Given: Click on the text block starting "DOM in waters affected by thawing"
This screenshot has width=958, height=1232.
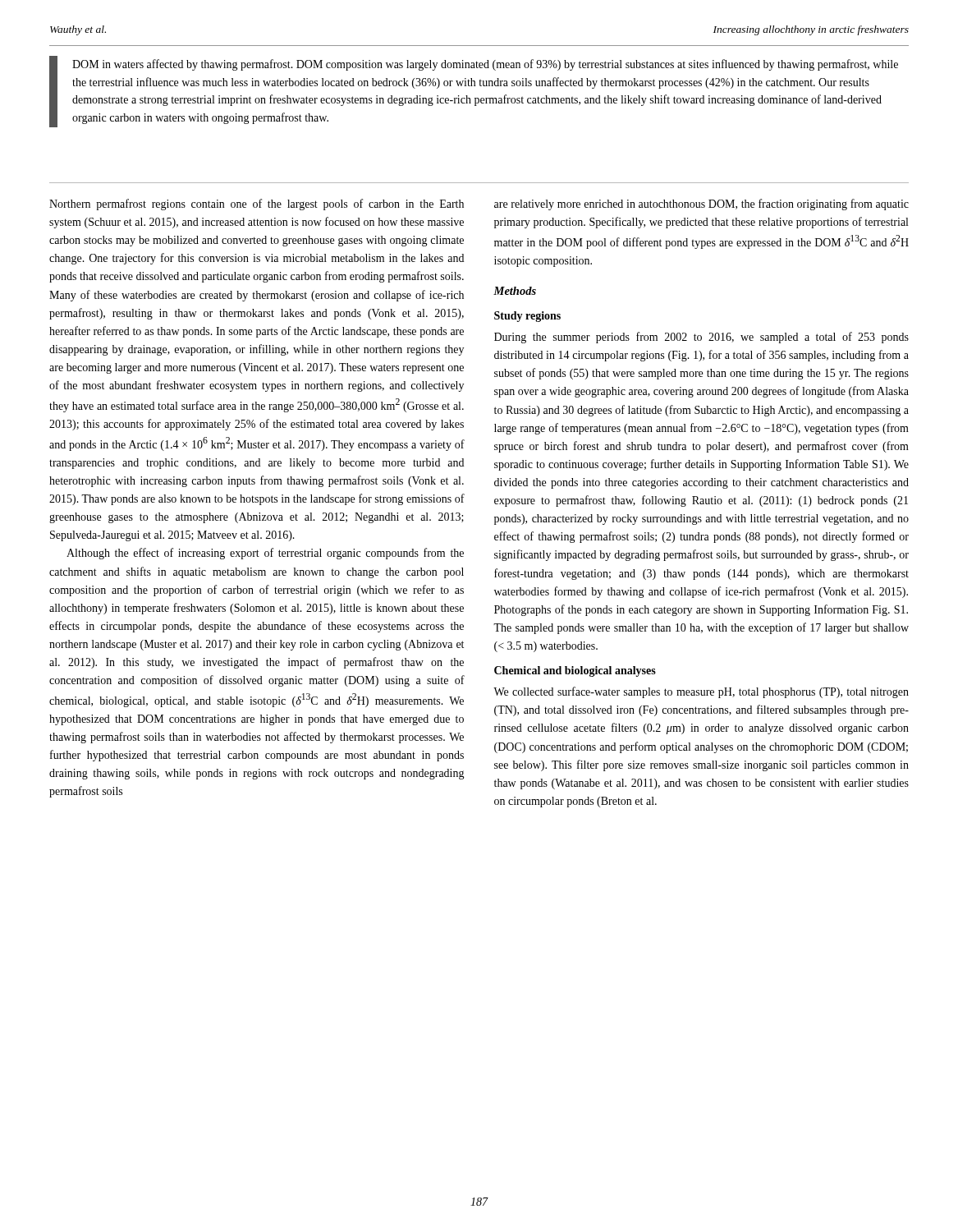Looking at the screenshot, I should pos(485,91).
